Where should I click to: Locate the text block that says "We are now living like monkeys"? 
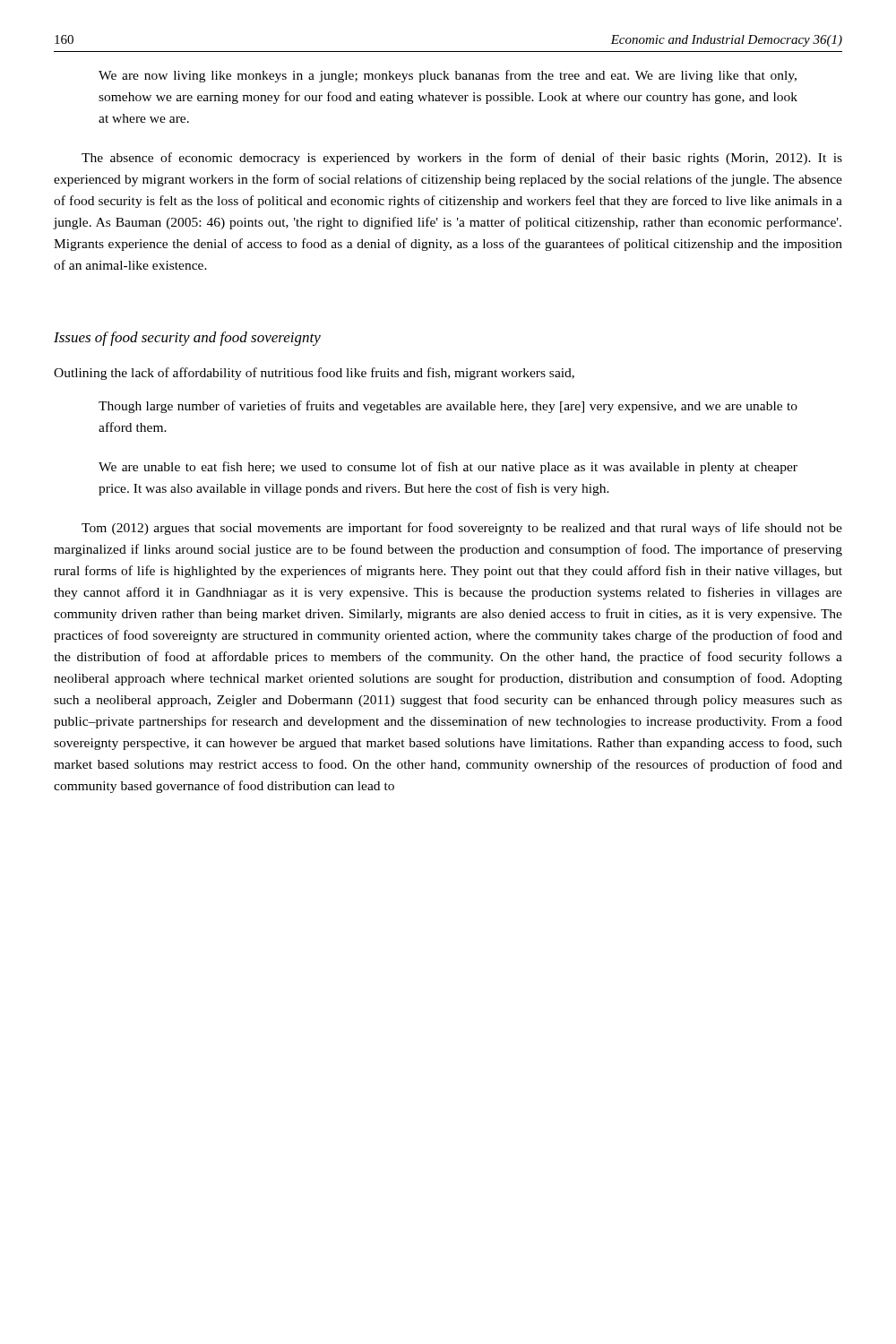click(448, 97)
